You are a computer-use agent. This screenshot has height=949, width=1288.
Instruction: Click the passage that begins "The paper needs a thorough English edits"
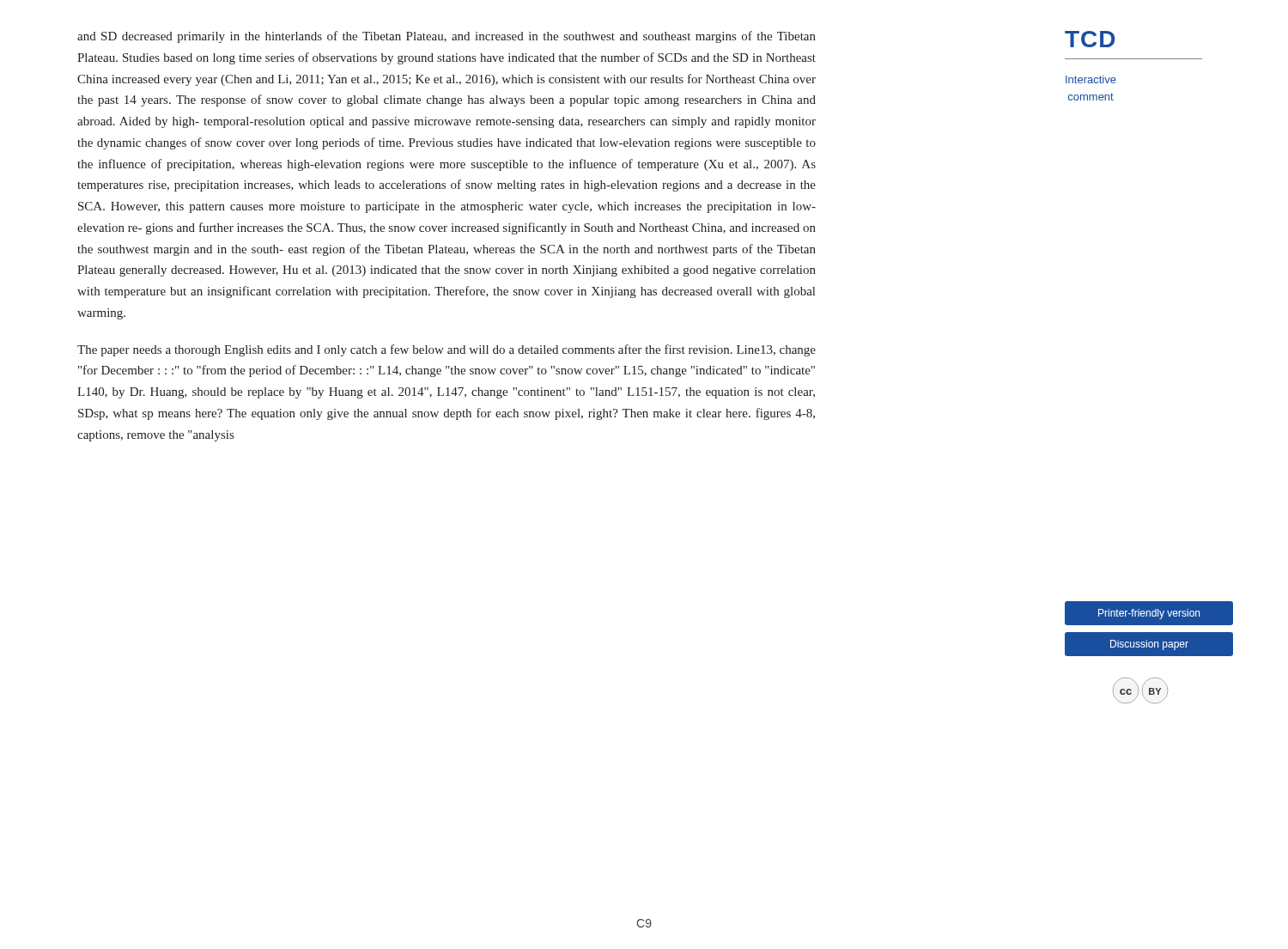pyautogui.click(x=446, y=392)
